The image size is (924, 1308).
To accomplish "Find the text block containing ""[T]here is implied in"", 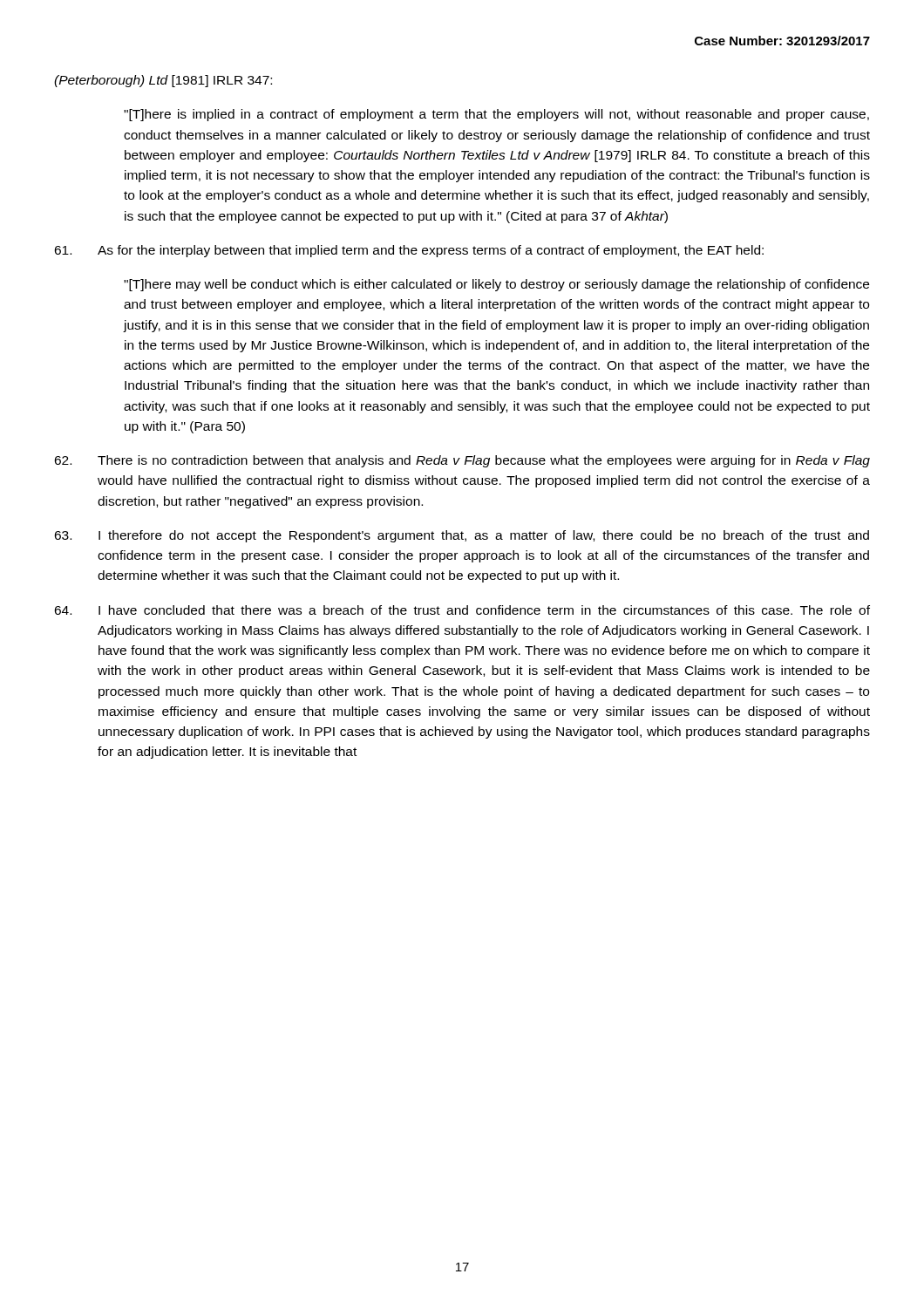I will tap(497, 165).
